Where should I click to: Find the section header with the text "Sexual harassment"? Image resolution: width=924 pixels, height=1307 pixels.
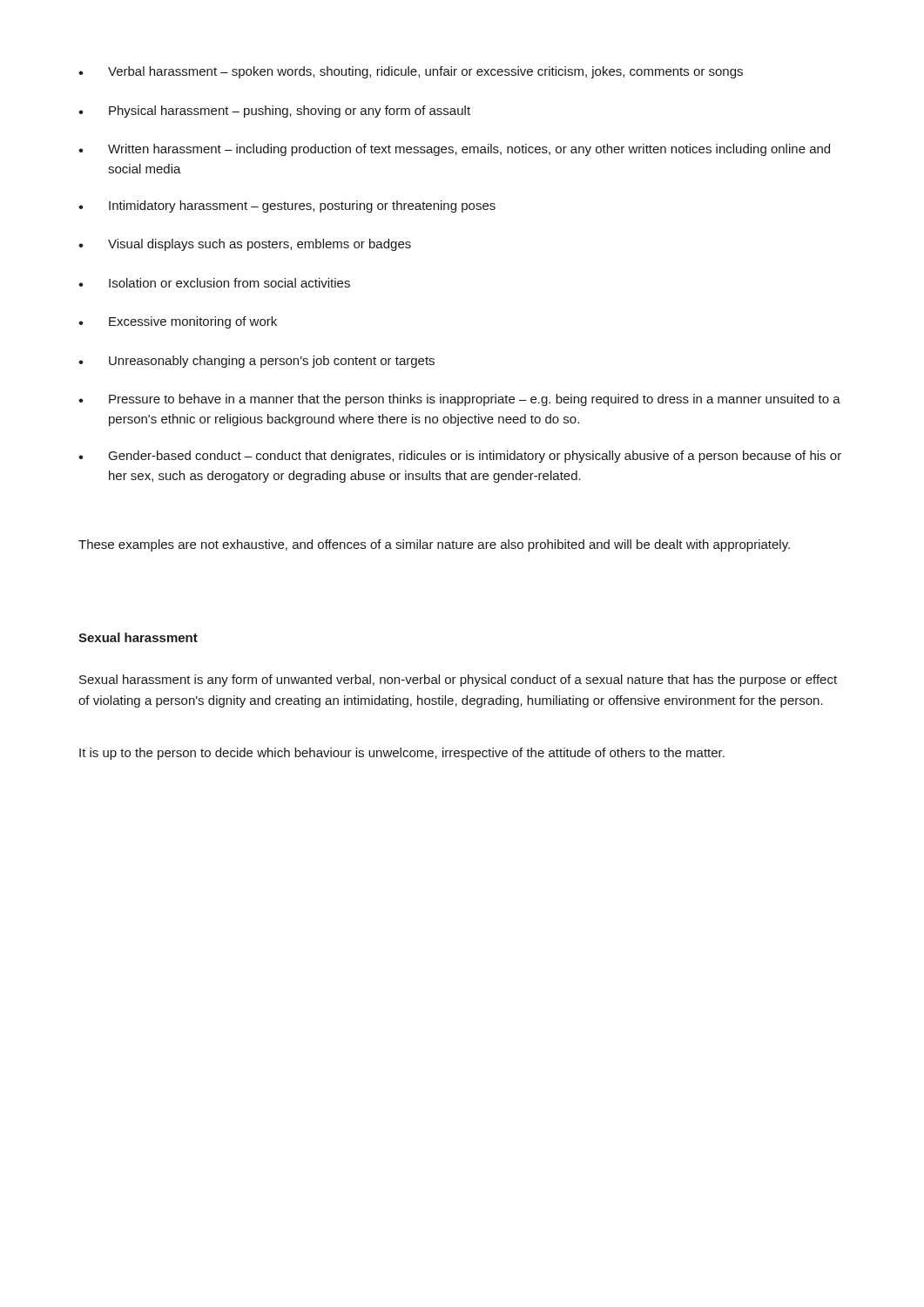point(138,637)
